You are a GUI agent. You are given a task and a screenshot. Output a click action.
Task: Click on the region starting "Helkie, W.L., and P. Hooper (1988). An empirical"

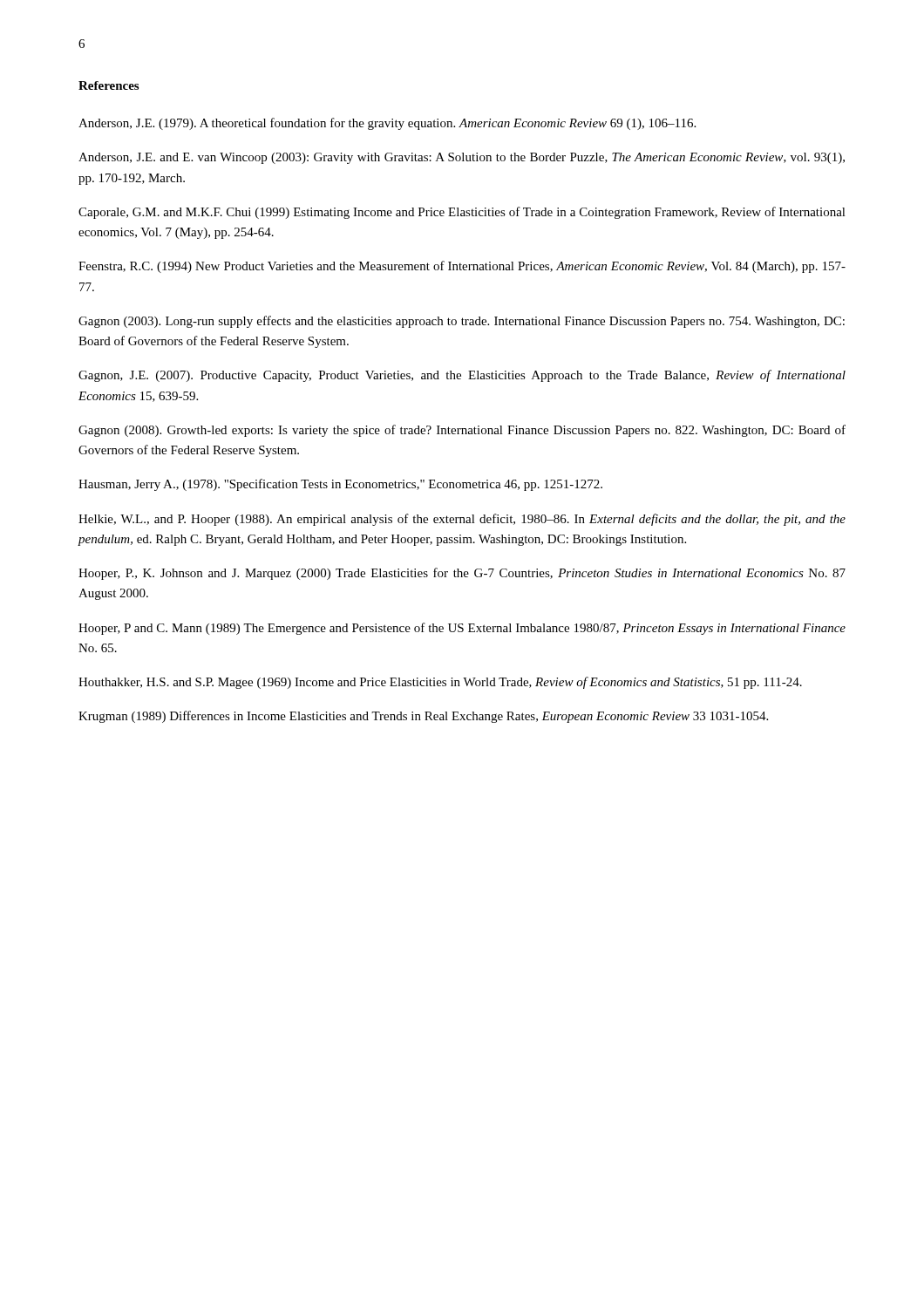pyautogui.click(x=462, y=529)
